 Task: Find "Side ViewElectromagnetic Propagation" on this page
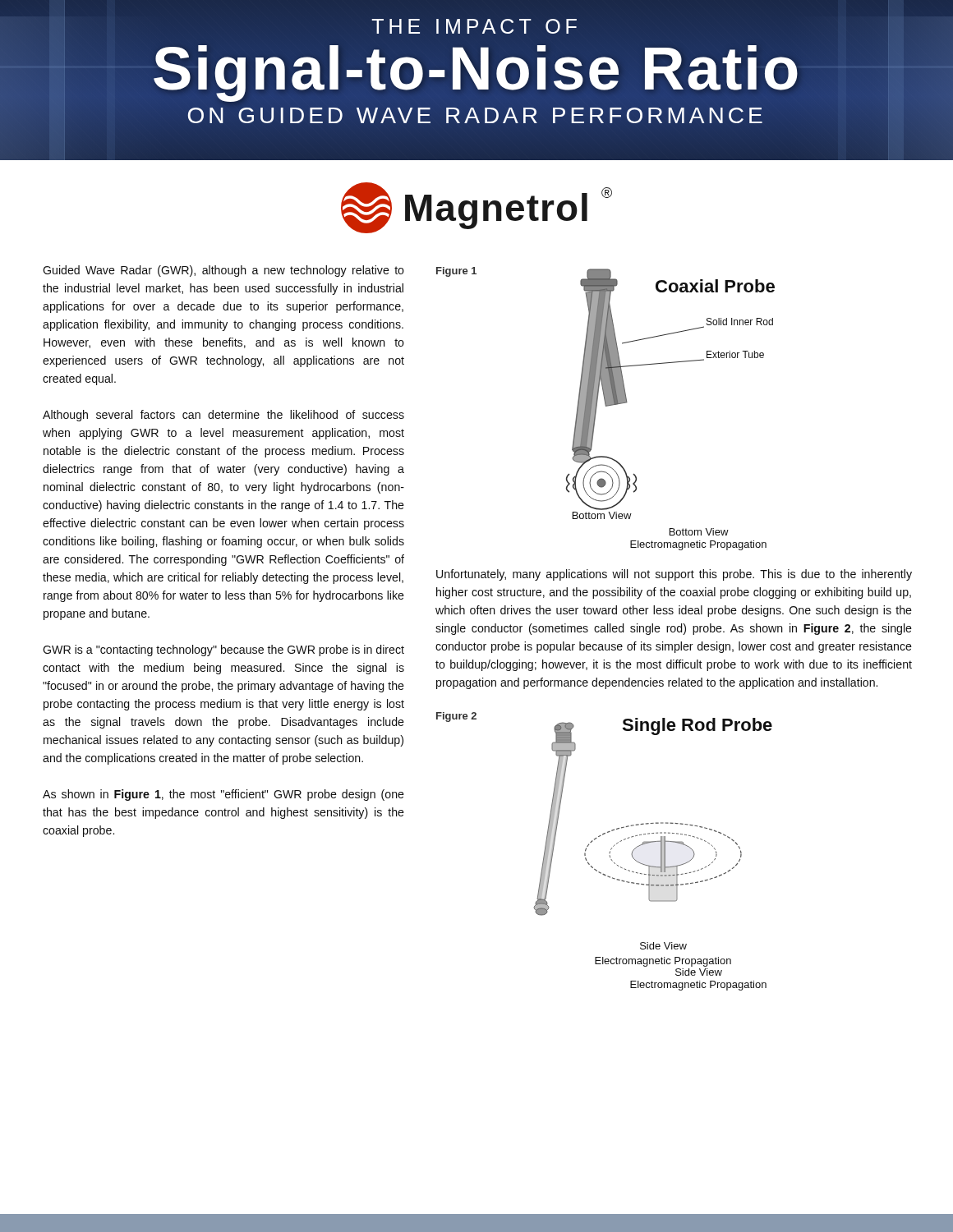pyautogui.click(x=698, y=978)
